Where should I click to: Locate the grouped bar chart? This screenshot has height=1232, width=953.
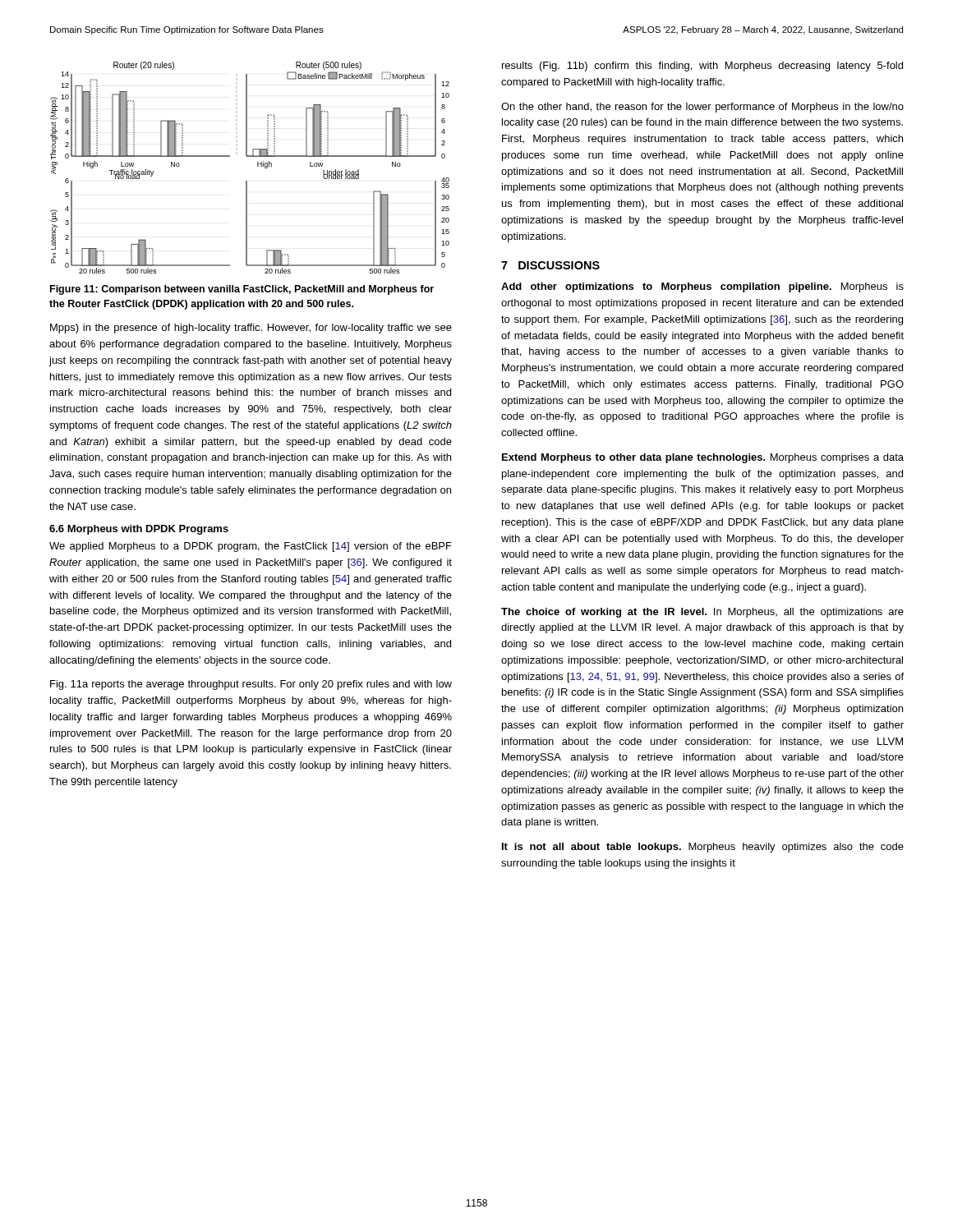tap(251, 166)
